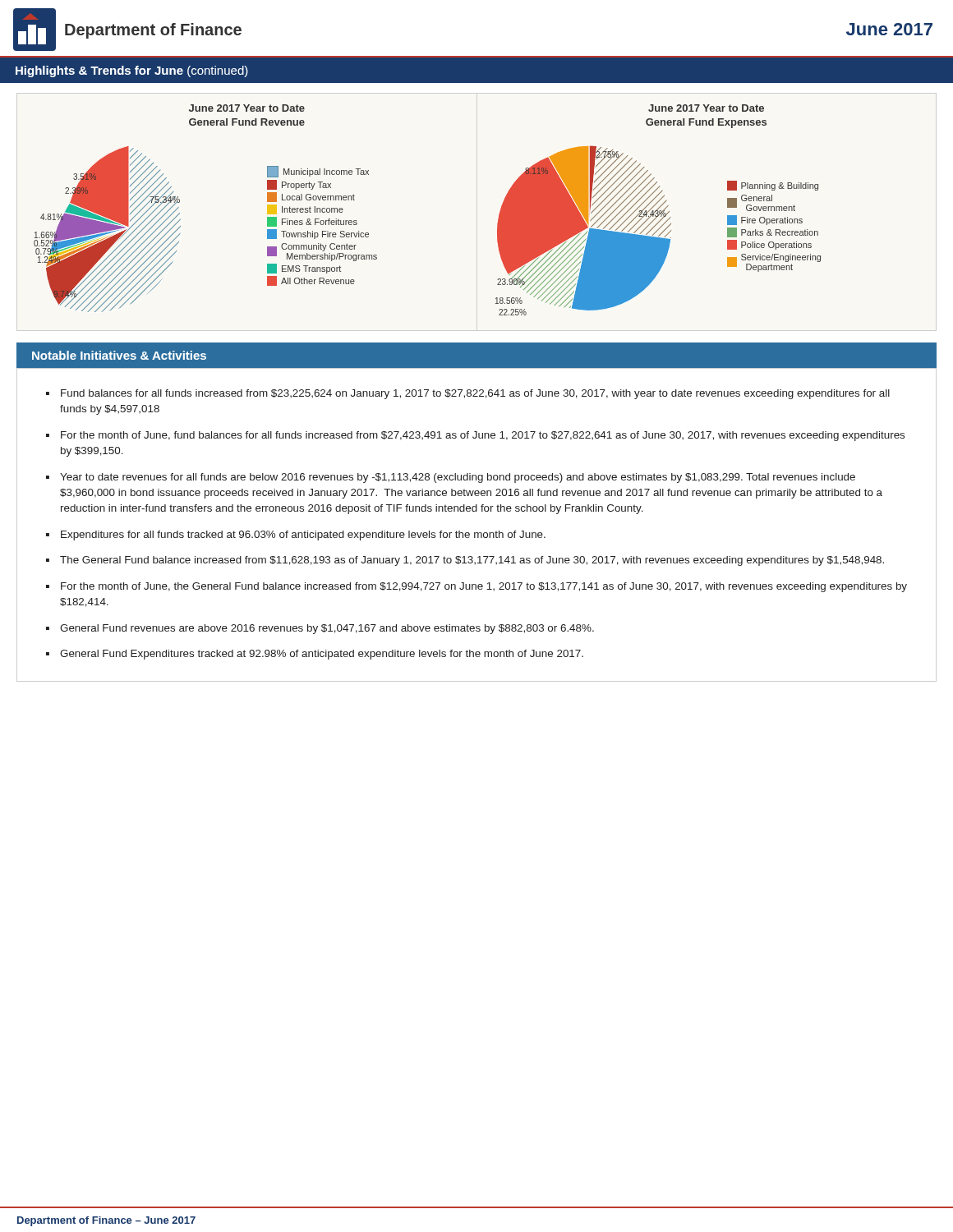
Task: Click where it says "Highlights & Trends for June (continued)"
Action: (x=132, y=70)
